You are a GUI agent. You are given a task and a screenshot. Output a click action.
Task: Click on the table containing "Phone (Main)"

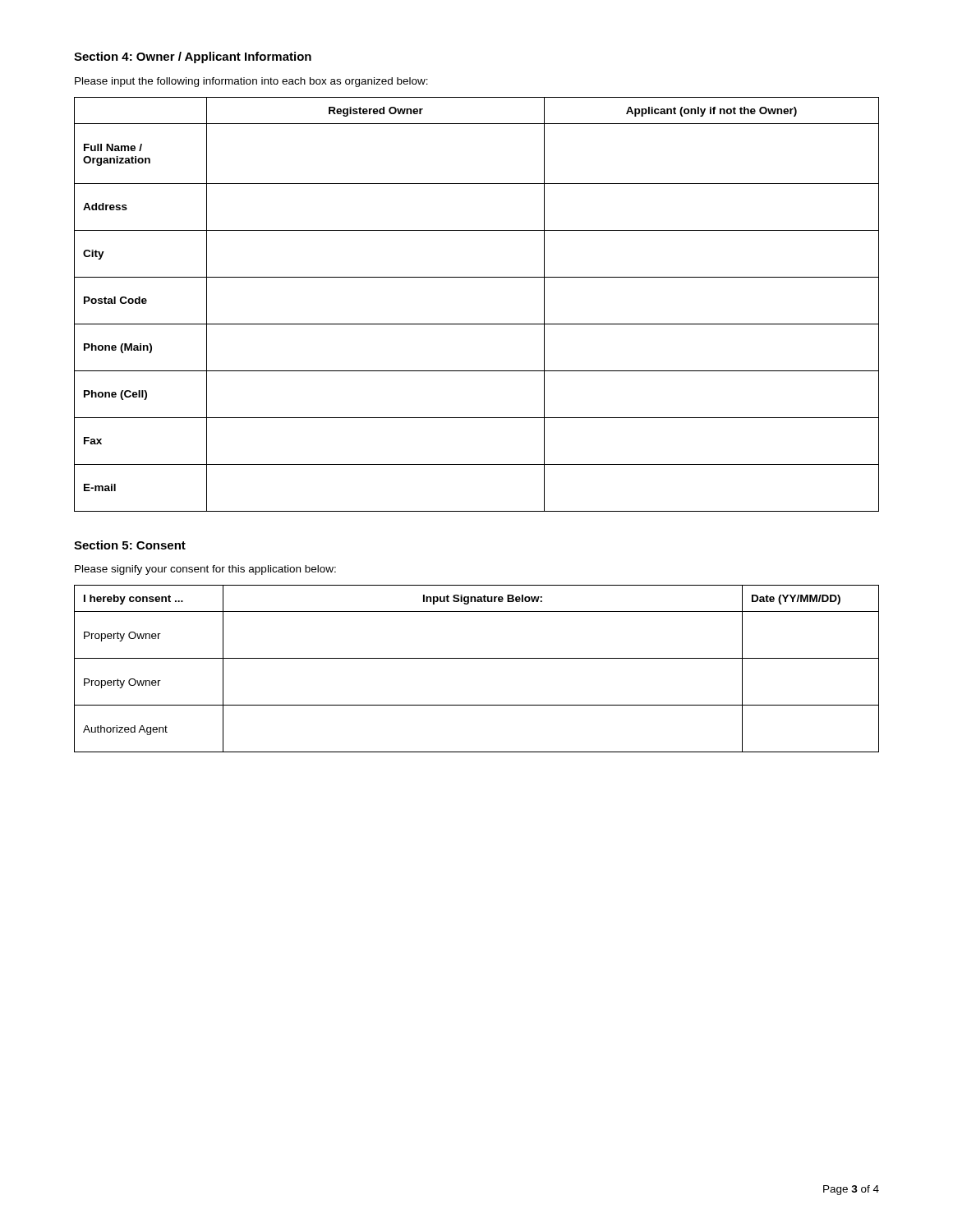(476, 304)
